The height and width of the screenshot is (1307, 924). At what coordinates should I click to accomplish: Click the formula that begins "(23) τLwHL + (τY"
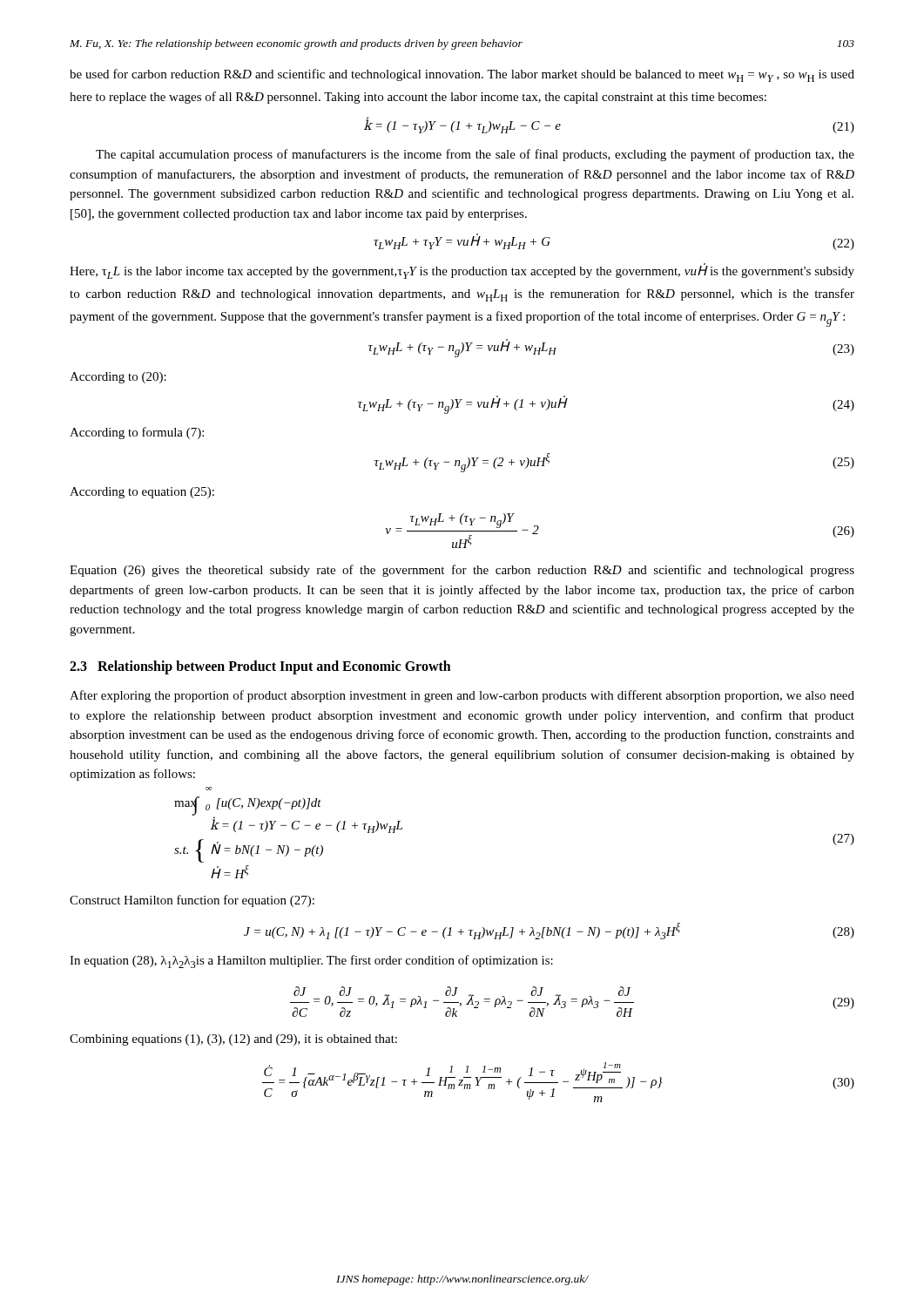457,350
